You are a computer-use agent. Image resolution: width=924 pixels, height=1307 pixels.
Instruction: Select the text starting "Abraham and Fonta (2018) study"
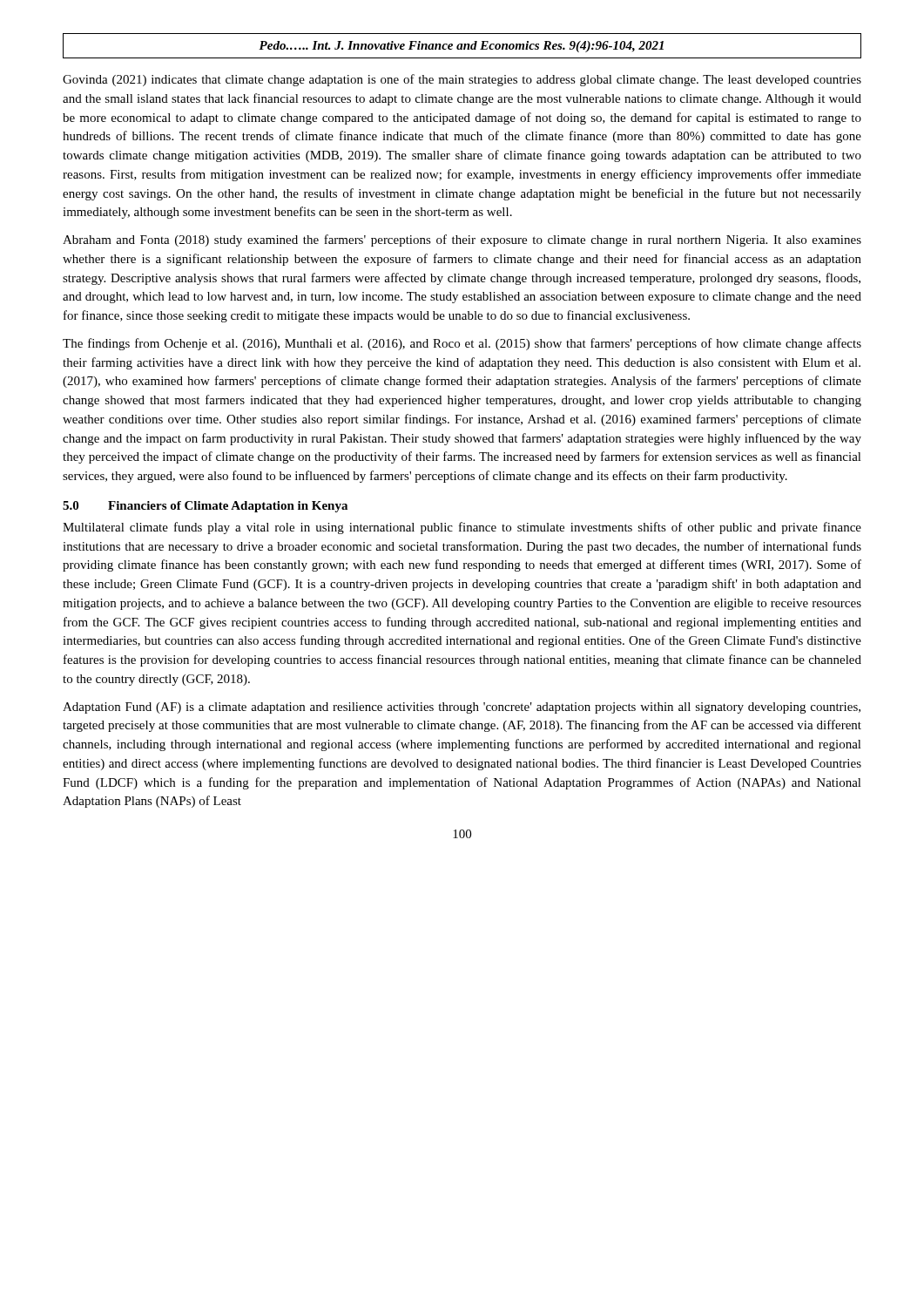(462, 278)
